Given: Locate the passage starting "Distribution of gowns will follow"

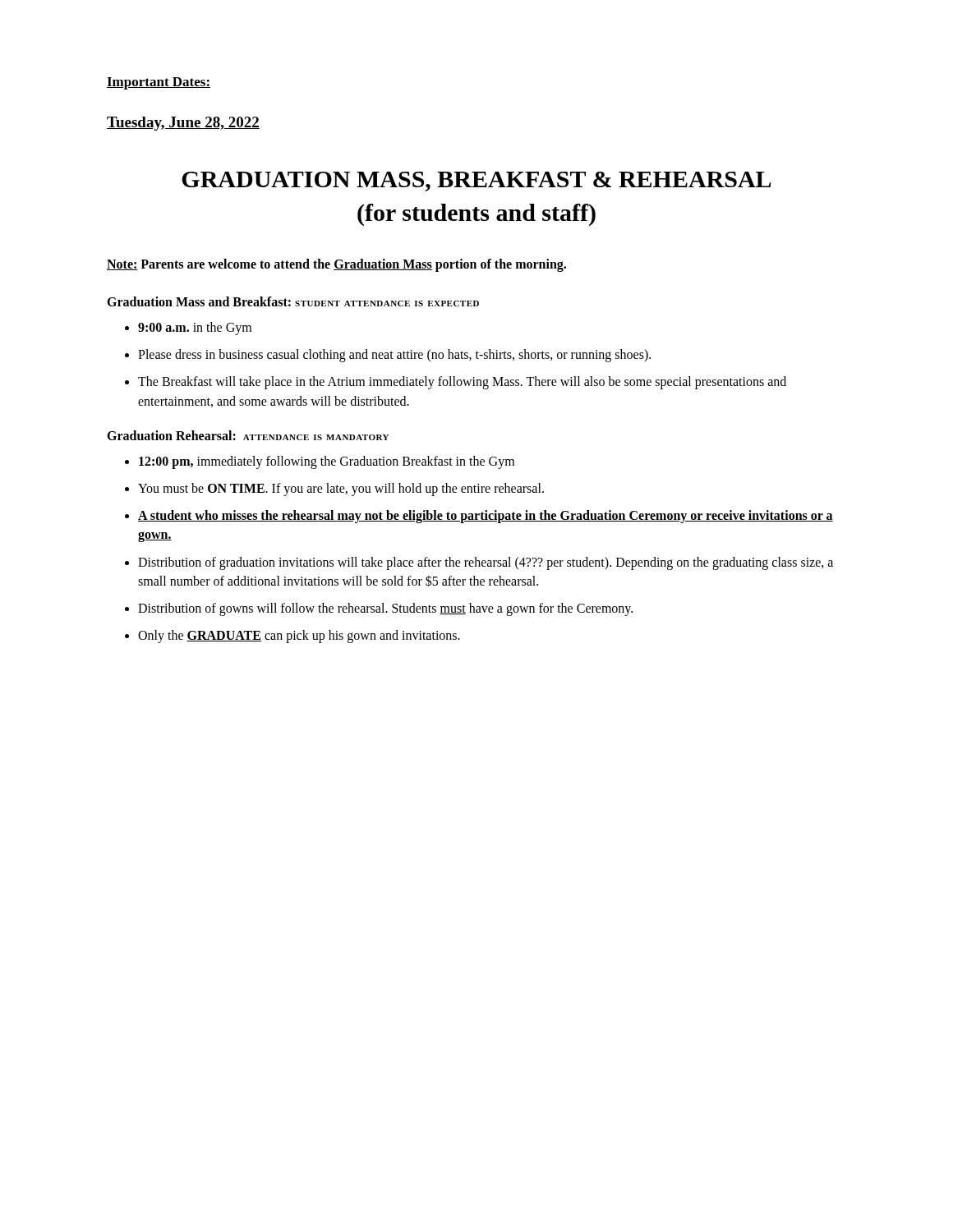Looking at the screenshot, I should (476, 608).
